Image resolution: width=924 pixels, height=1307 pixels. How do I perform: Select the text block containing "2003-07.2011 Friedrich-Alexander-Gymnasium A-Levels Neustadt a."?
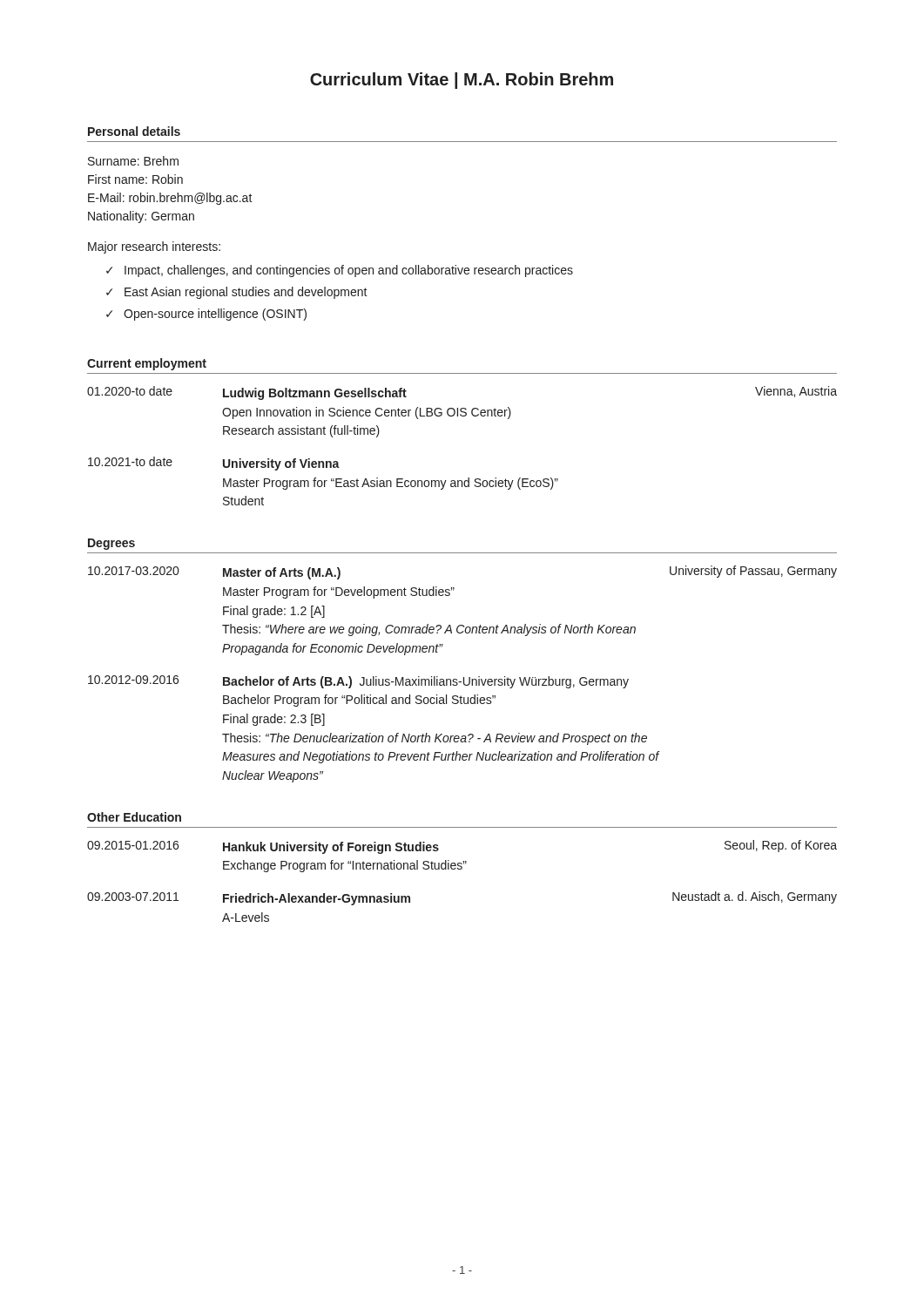[128, 897]
